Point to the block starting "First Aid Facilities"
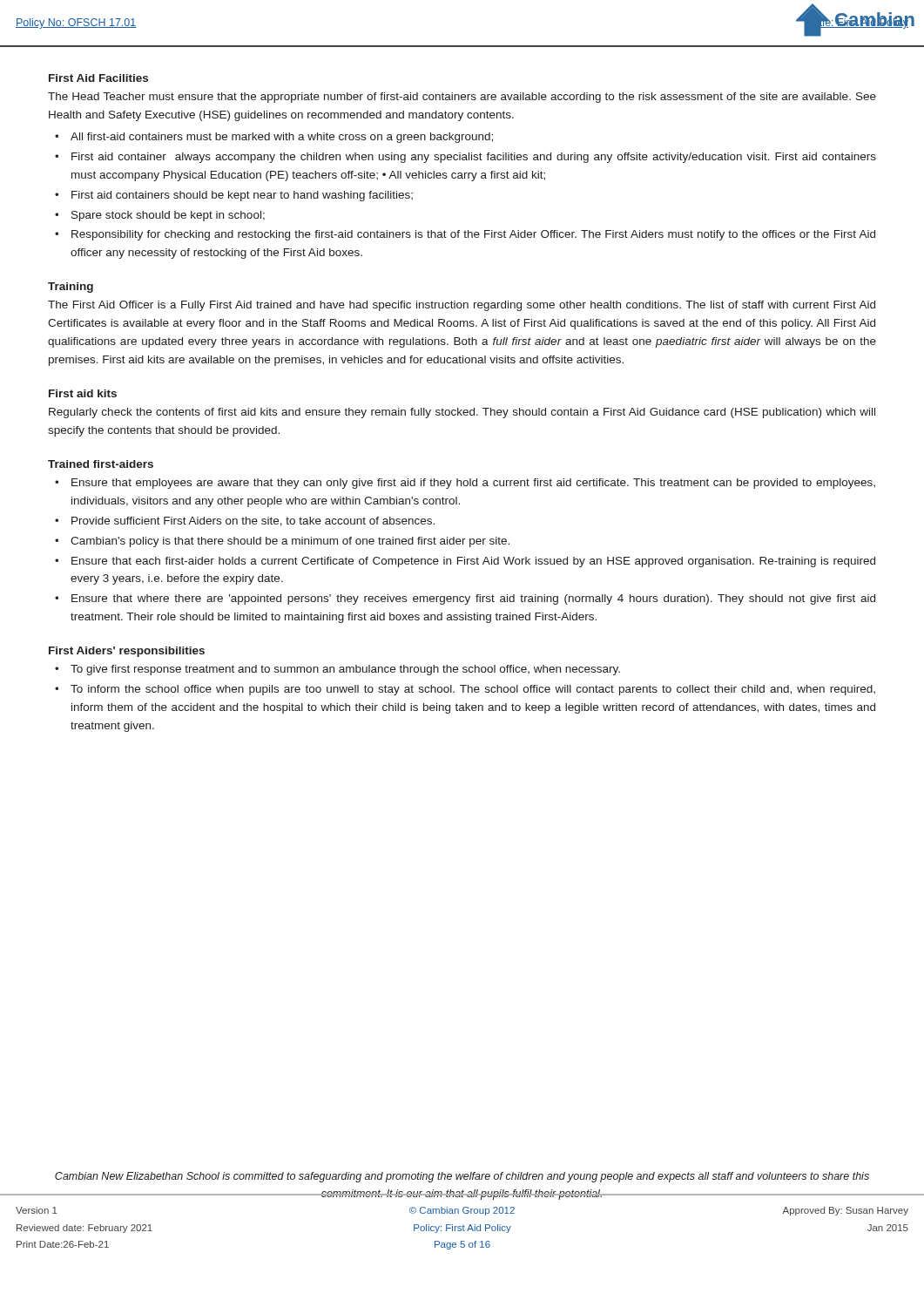The height and width of the screenshot is (1307, 924). click(98, 78)
